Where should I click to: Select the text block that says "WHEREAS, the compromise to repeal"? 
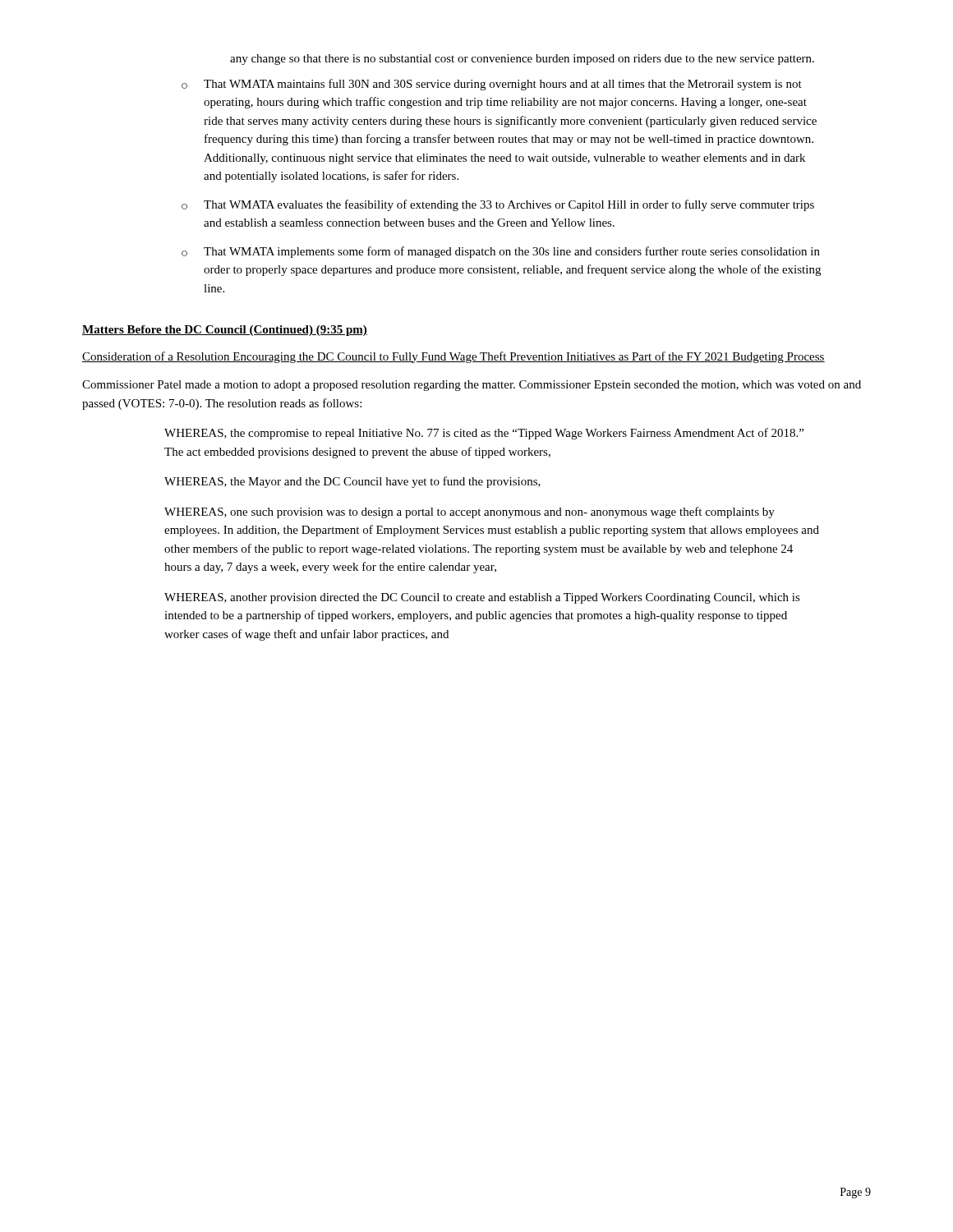pos(484,442)
